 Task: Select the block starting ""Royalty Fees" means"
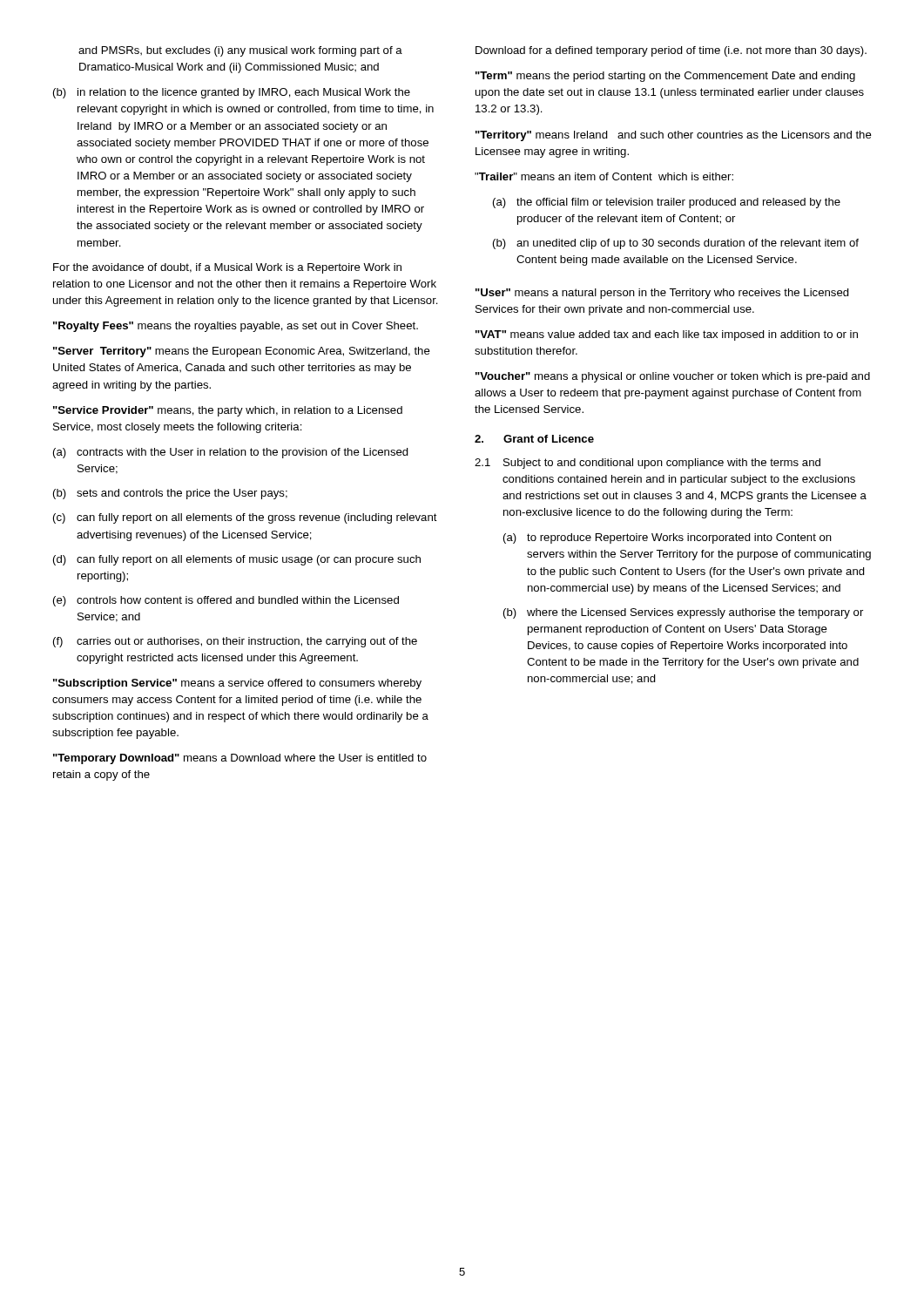point(236,326)
